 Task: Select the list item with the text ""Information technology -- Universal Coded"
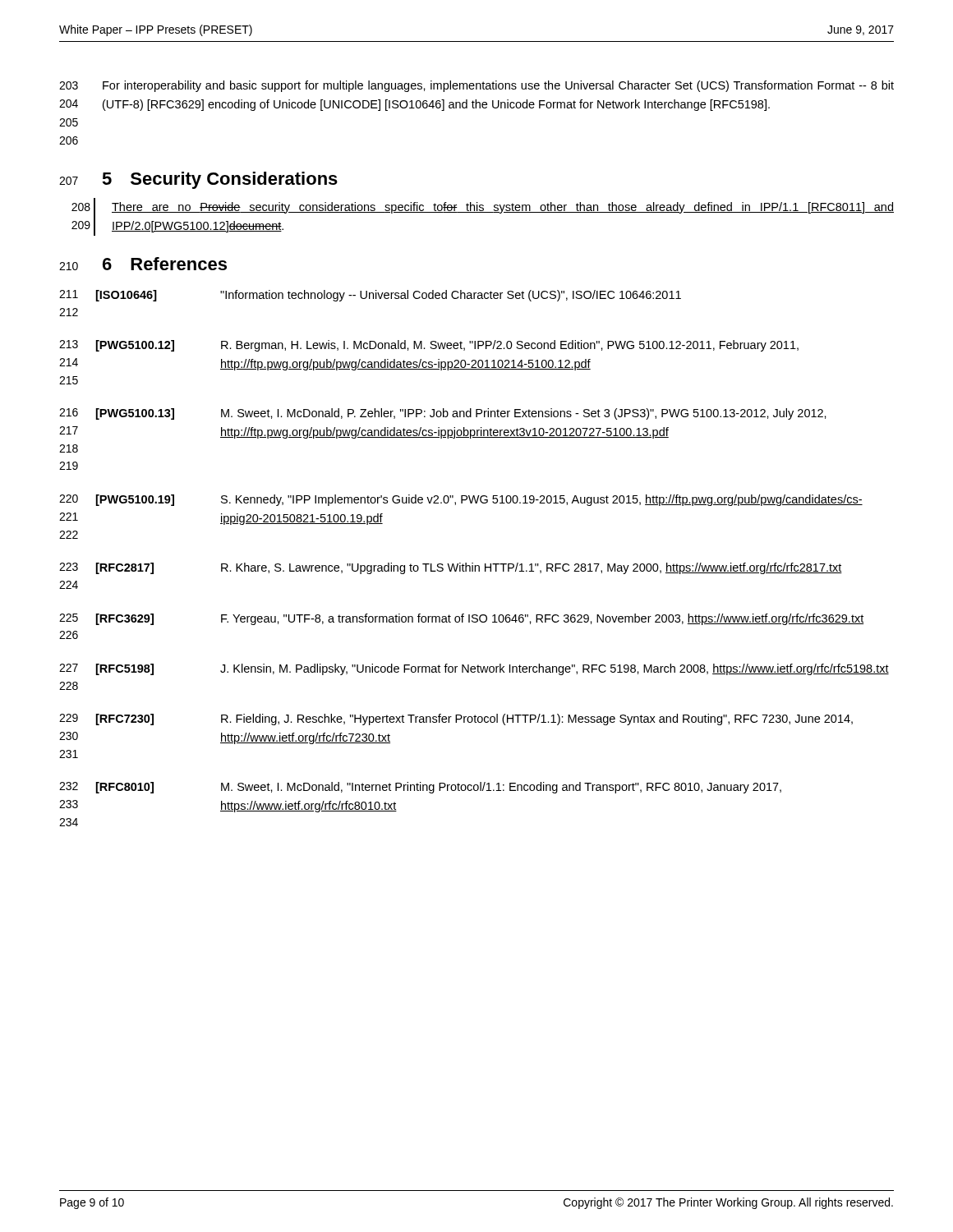click(451, 295)
